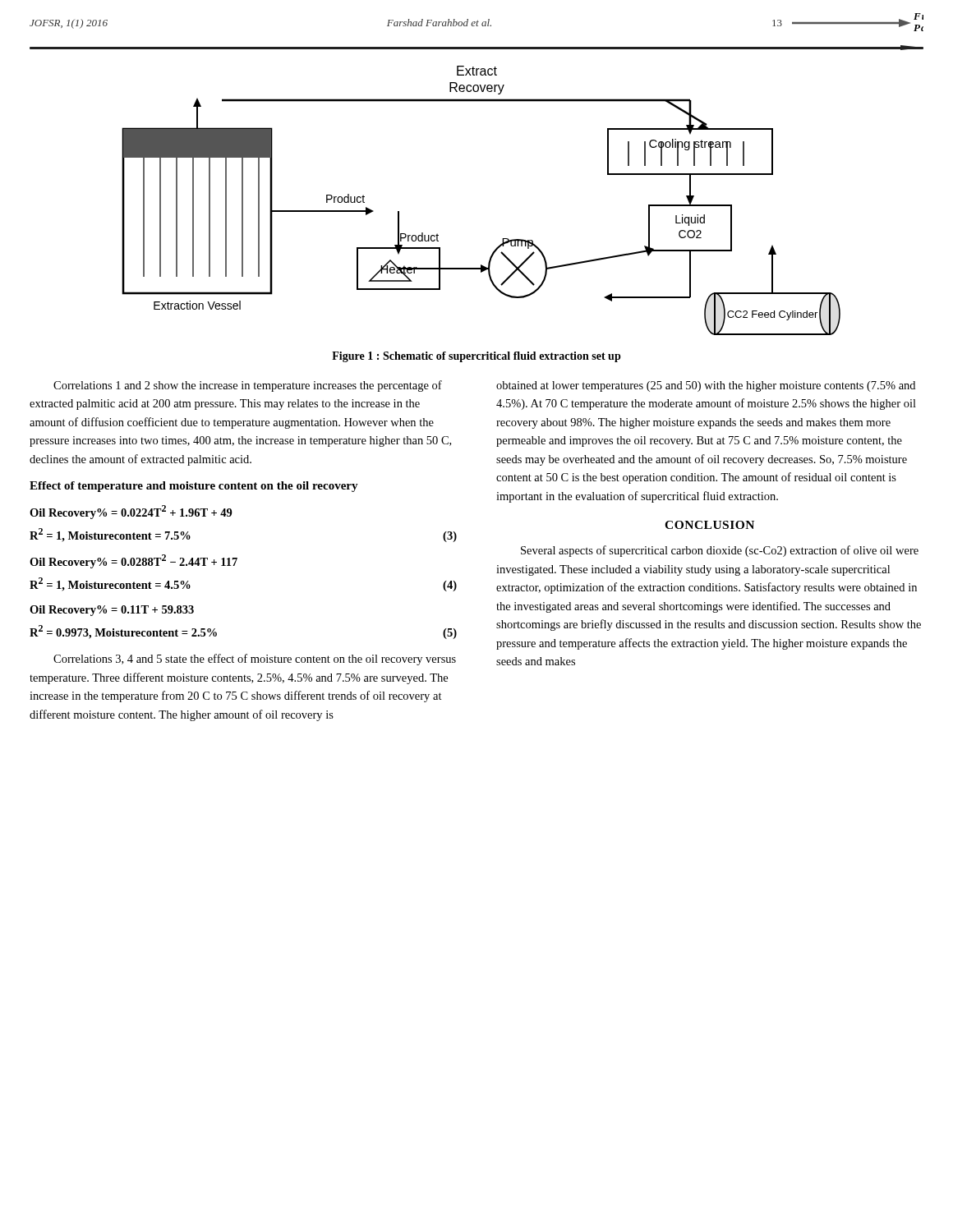Click the passage that begins "Several aspects of supercritical carbon dioxide (sc-Co2)"
Image resolution: width=953 pixels, height=1232 pixels.
(x=709, y=606)
